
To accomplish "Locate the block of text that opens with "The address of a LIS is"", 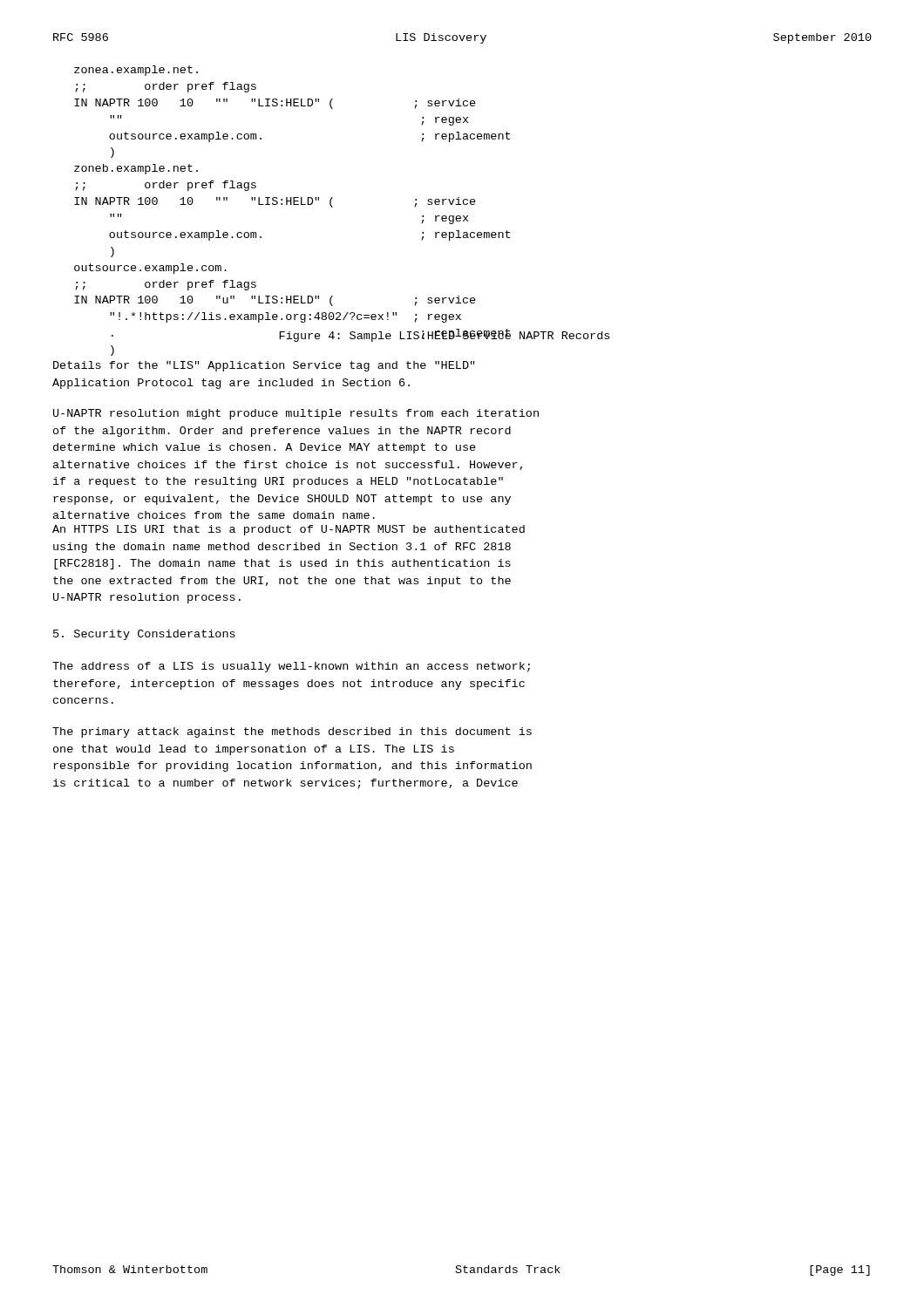I will [x=292, y=684].
